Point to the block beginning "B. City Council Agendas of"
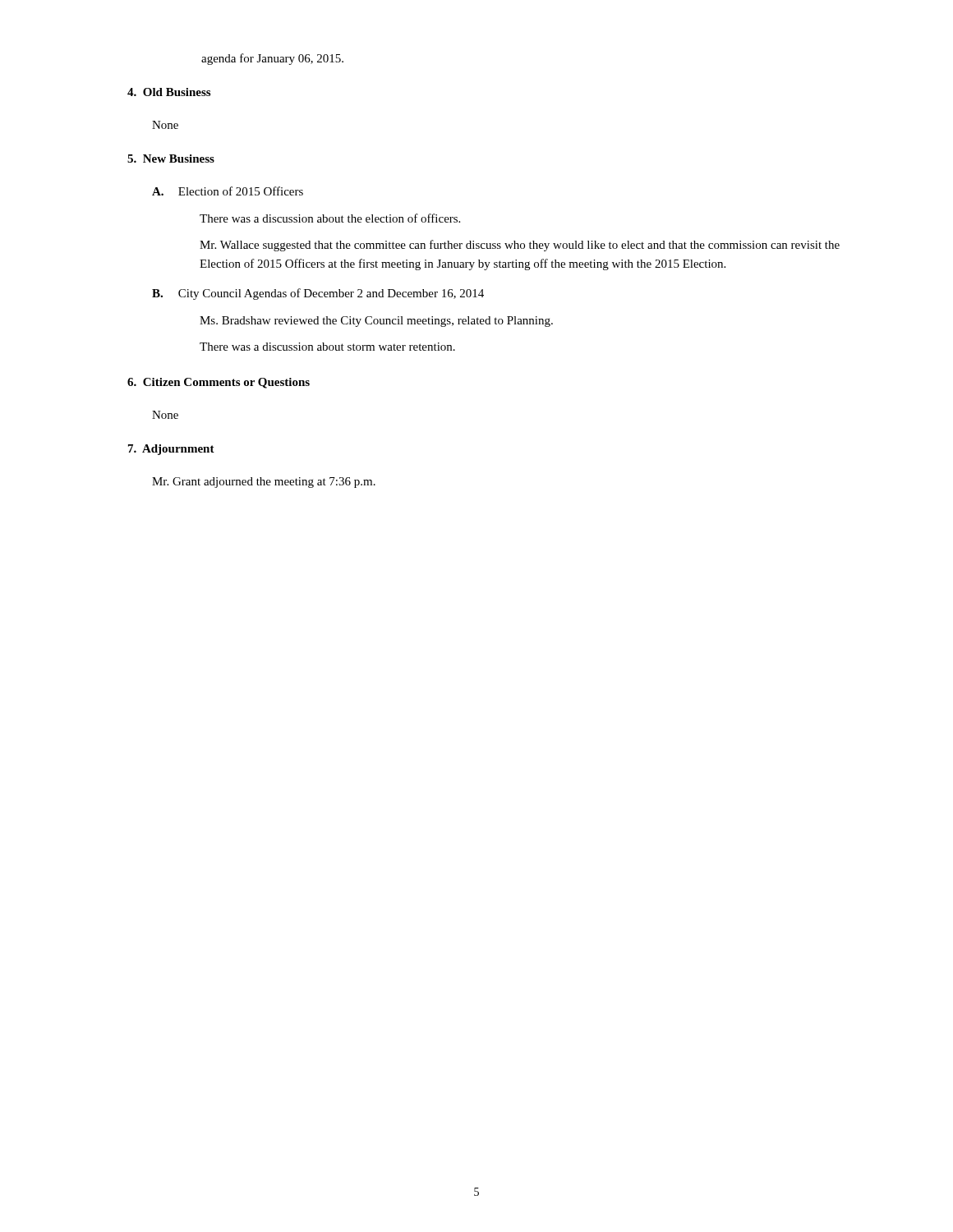 [318, 293]
